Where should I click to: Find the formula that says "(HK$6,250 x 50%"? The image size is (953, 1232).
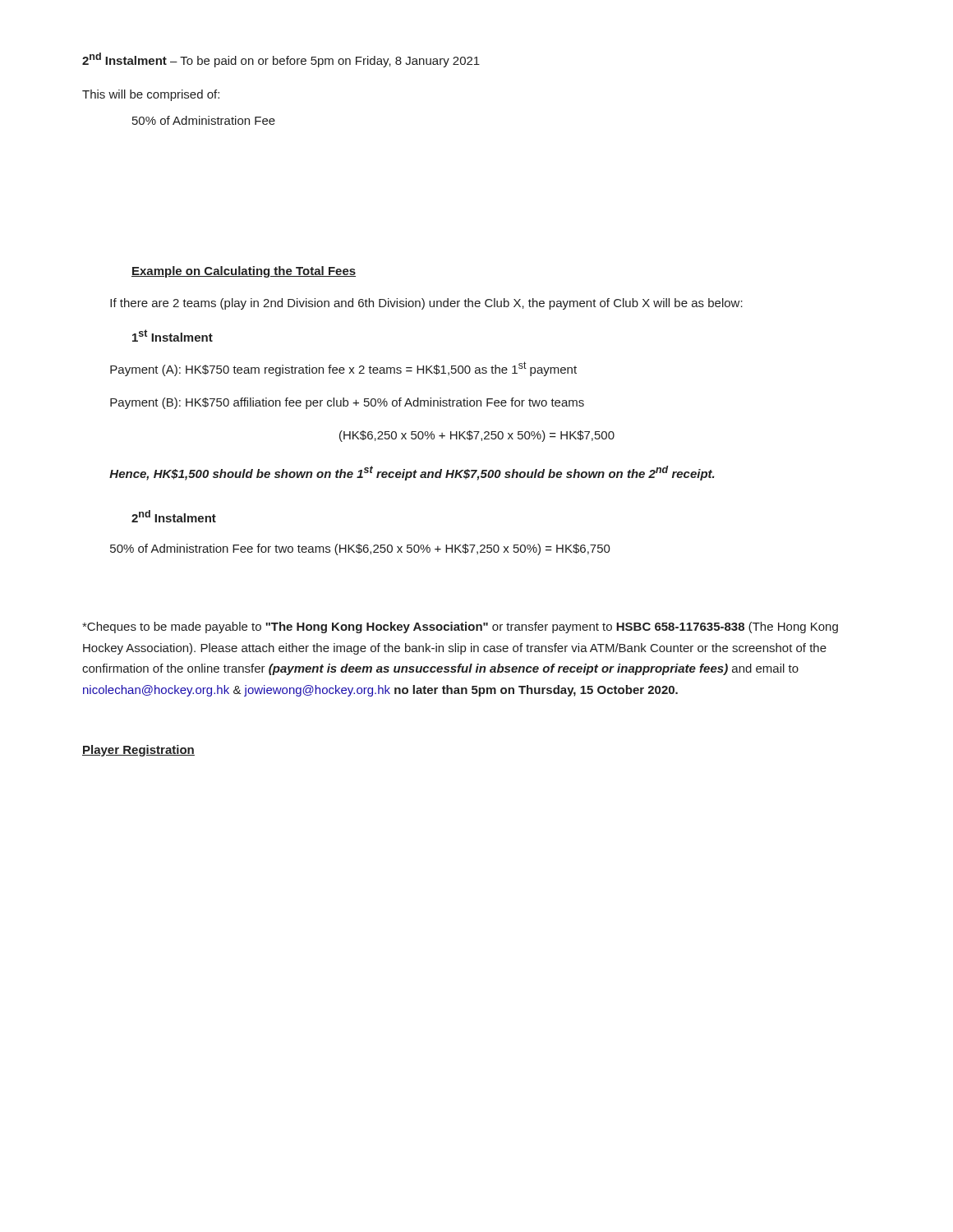pos(476,434)
